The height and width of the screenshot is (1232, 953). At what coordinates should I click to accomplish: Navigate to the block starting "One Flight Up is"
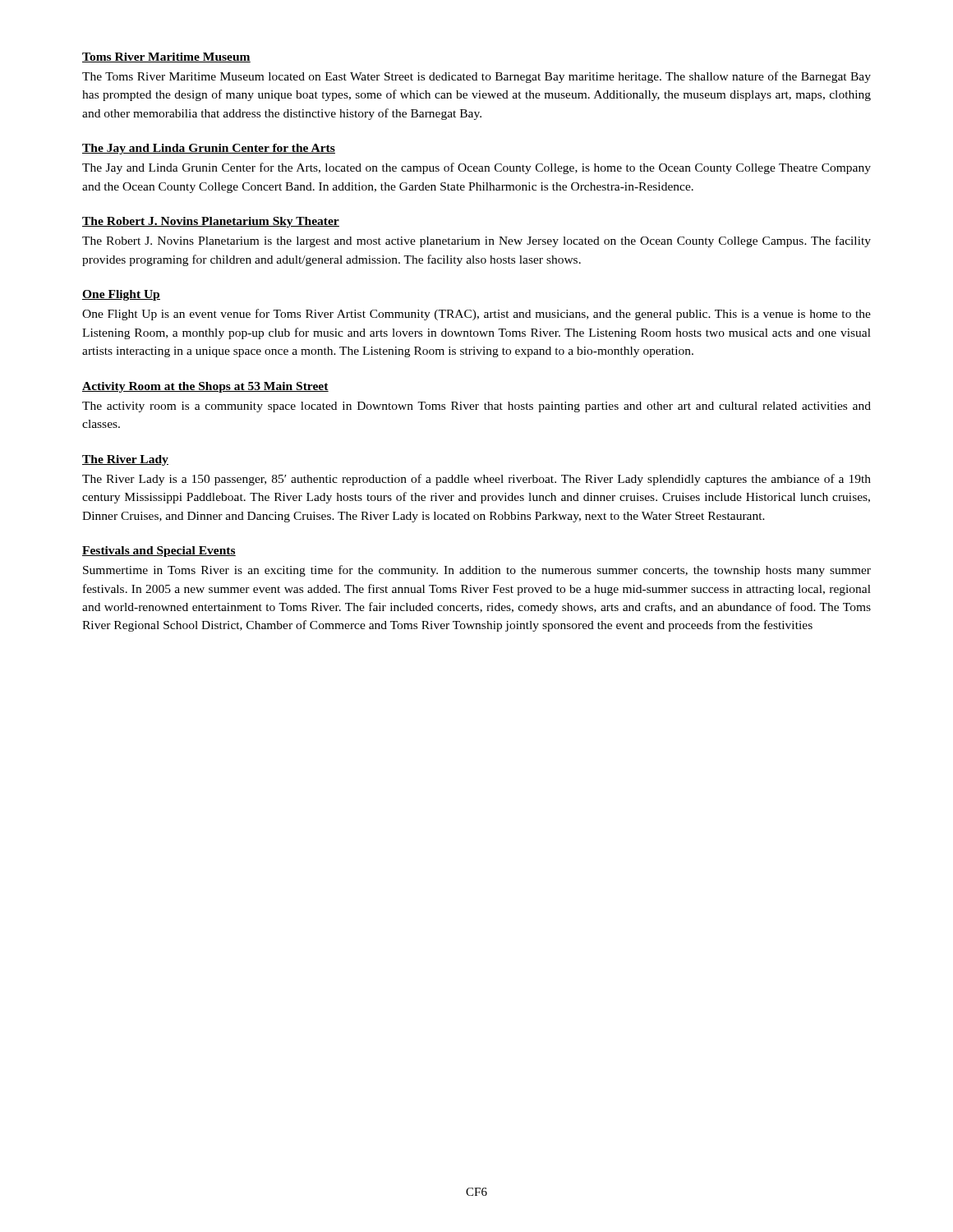click(x=476, y=332)
